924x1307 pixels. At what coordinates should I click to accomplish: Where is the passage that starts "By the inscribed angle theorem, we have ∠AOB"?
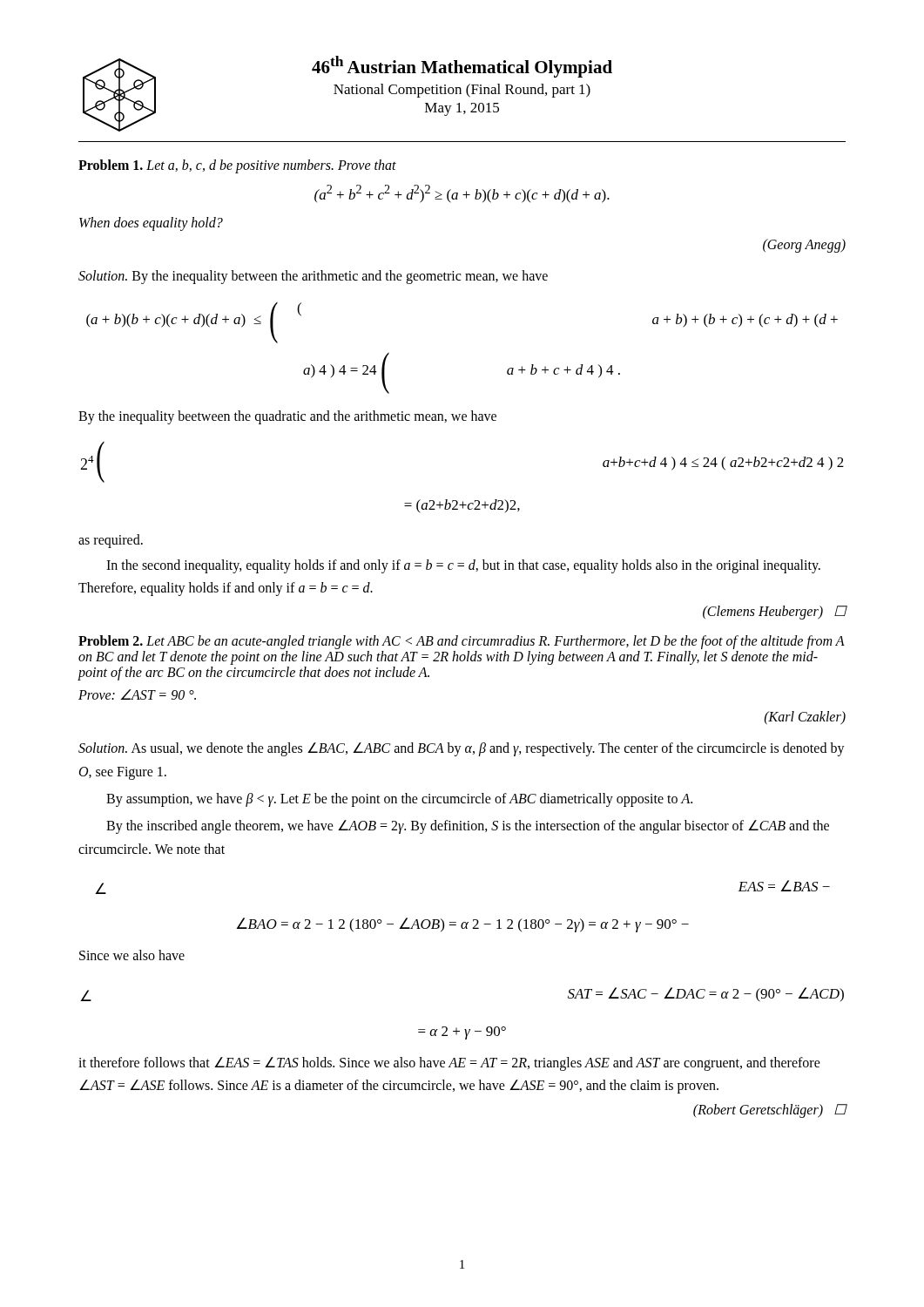click(454, 837)
